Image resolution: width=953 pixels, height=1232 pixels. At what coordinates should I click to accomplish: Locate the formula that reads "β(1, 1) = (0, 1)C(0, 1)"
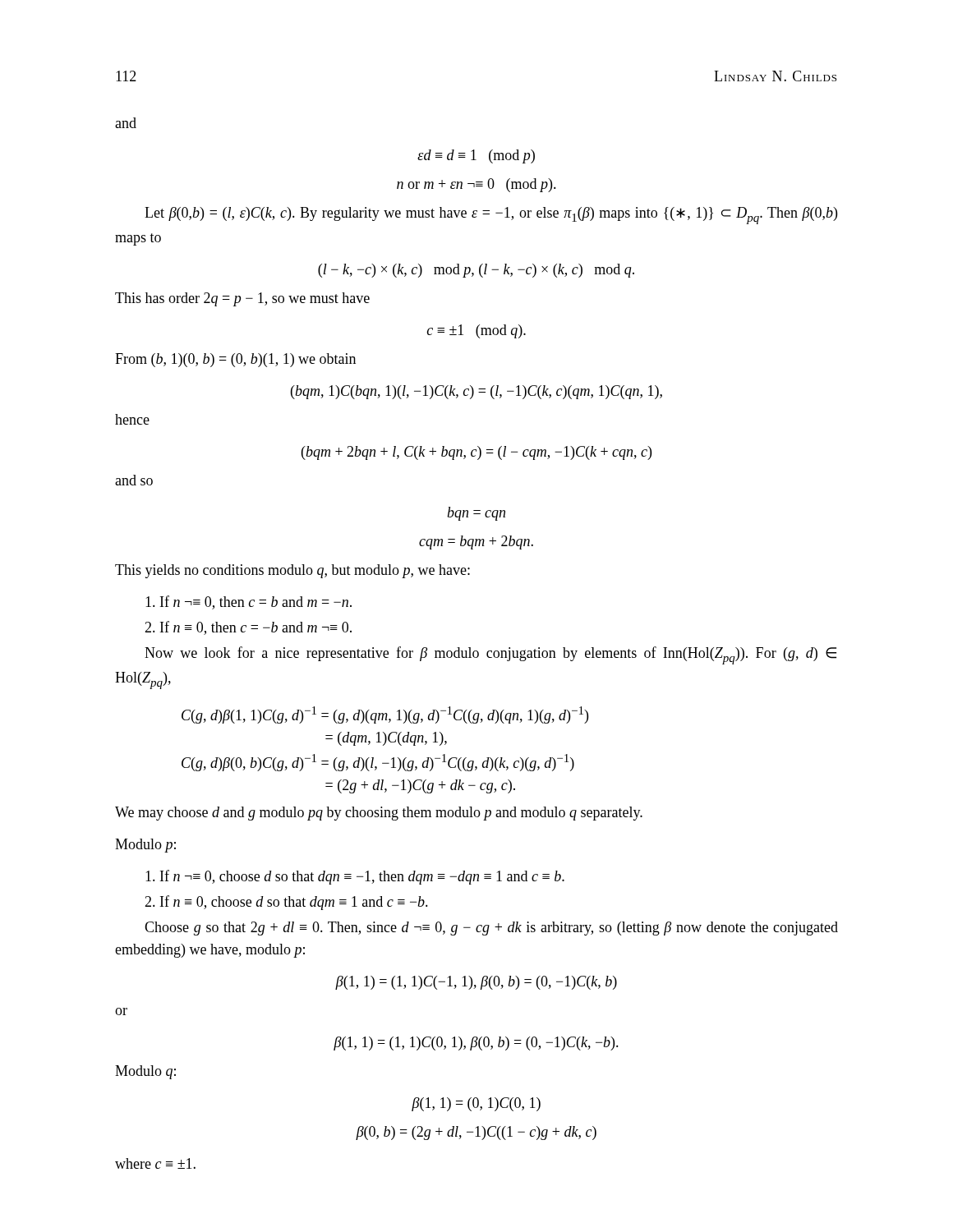pyautogui.click(x=476, y=1103)
